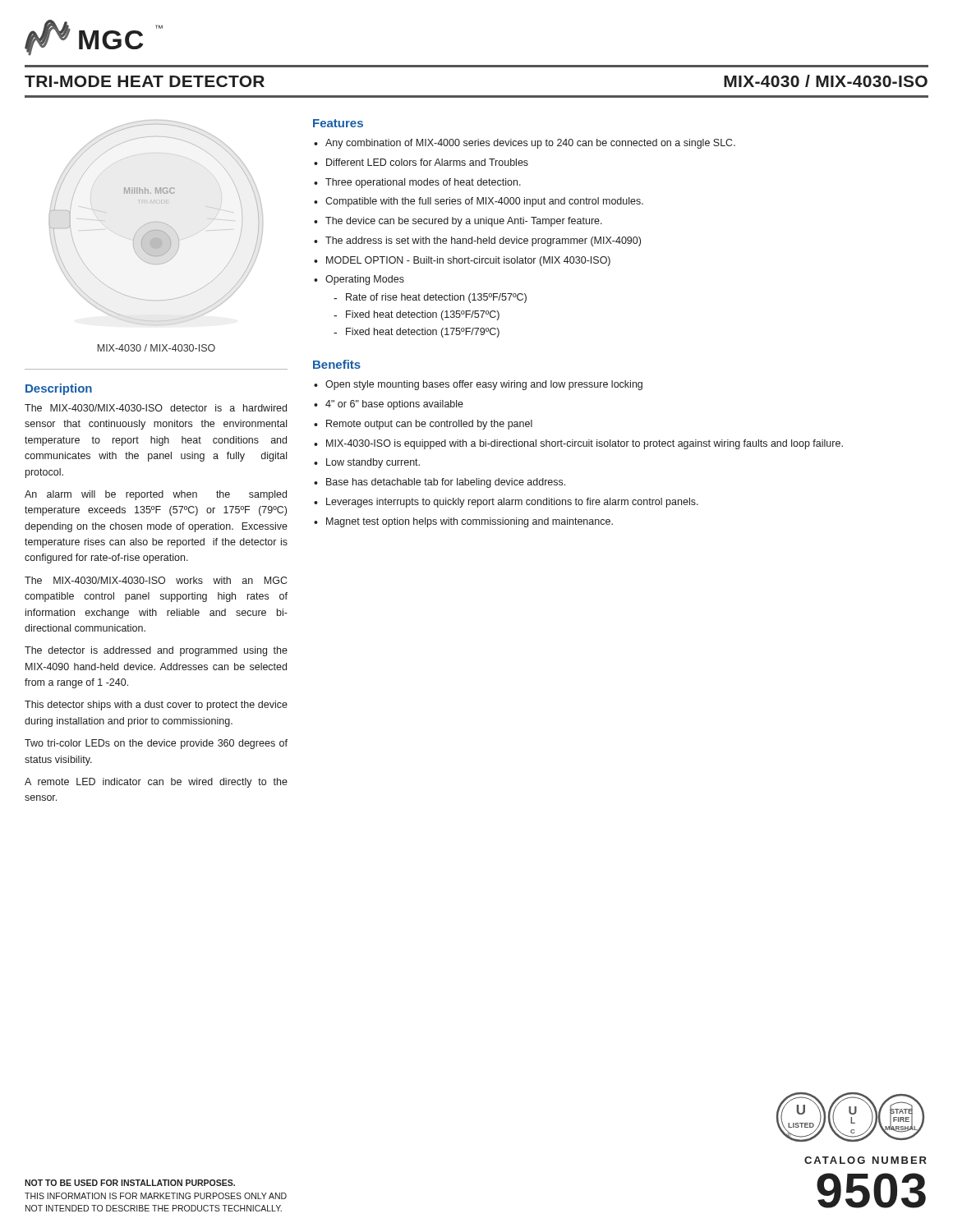Viewport: 953px width, 1232px height.
Task: Find the photo
Action: pos(156,226)
